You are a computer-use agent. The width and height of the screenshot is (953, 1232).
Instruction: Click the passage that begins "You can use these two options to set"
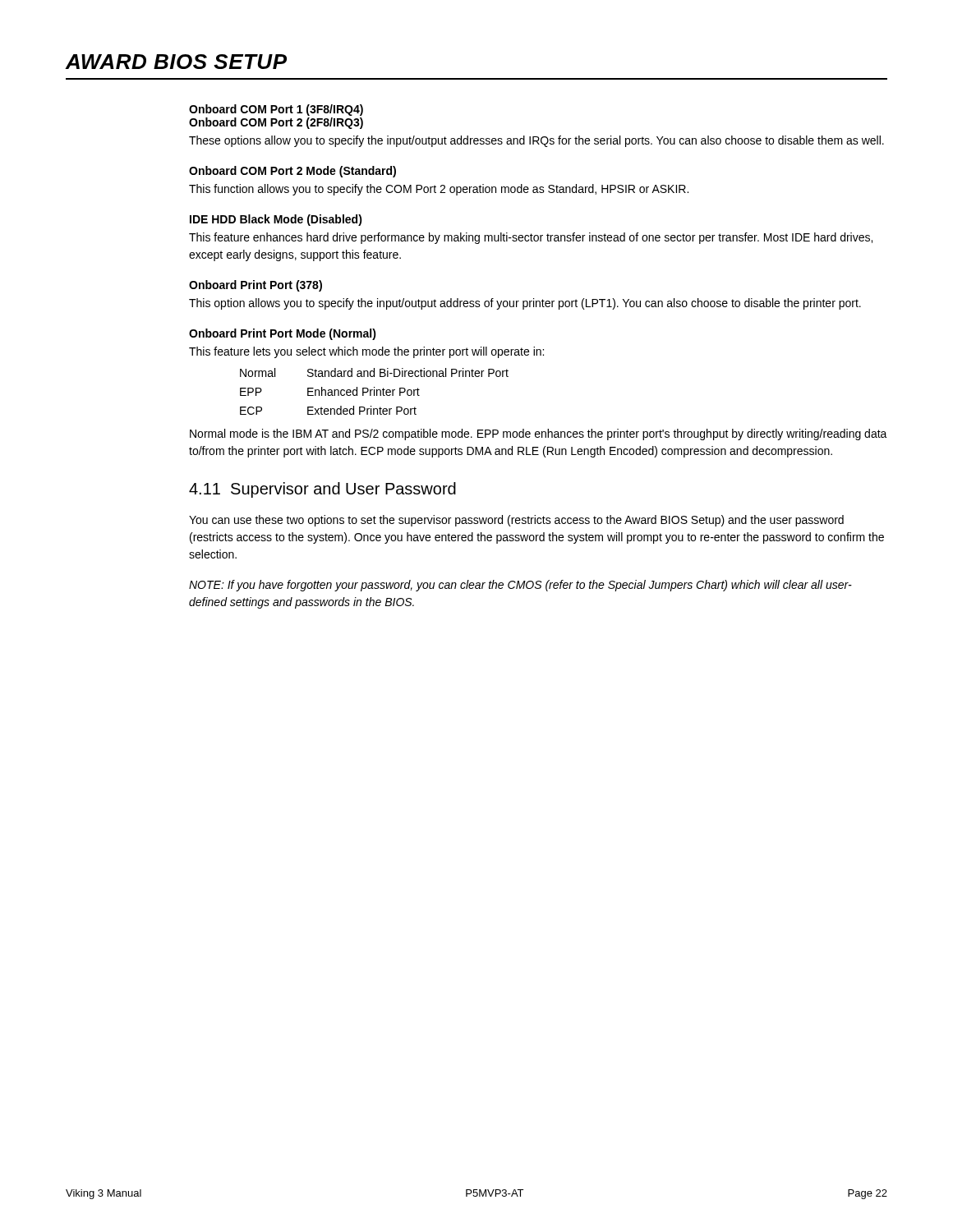pyautogui.click(x=537, y=537)
